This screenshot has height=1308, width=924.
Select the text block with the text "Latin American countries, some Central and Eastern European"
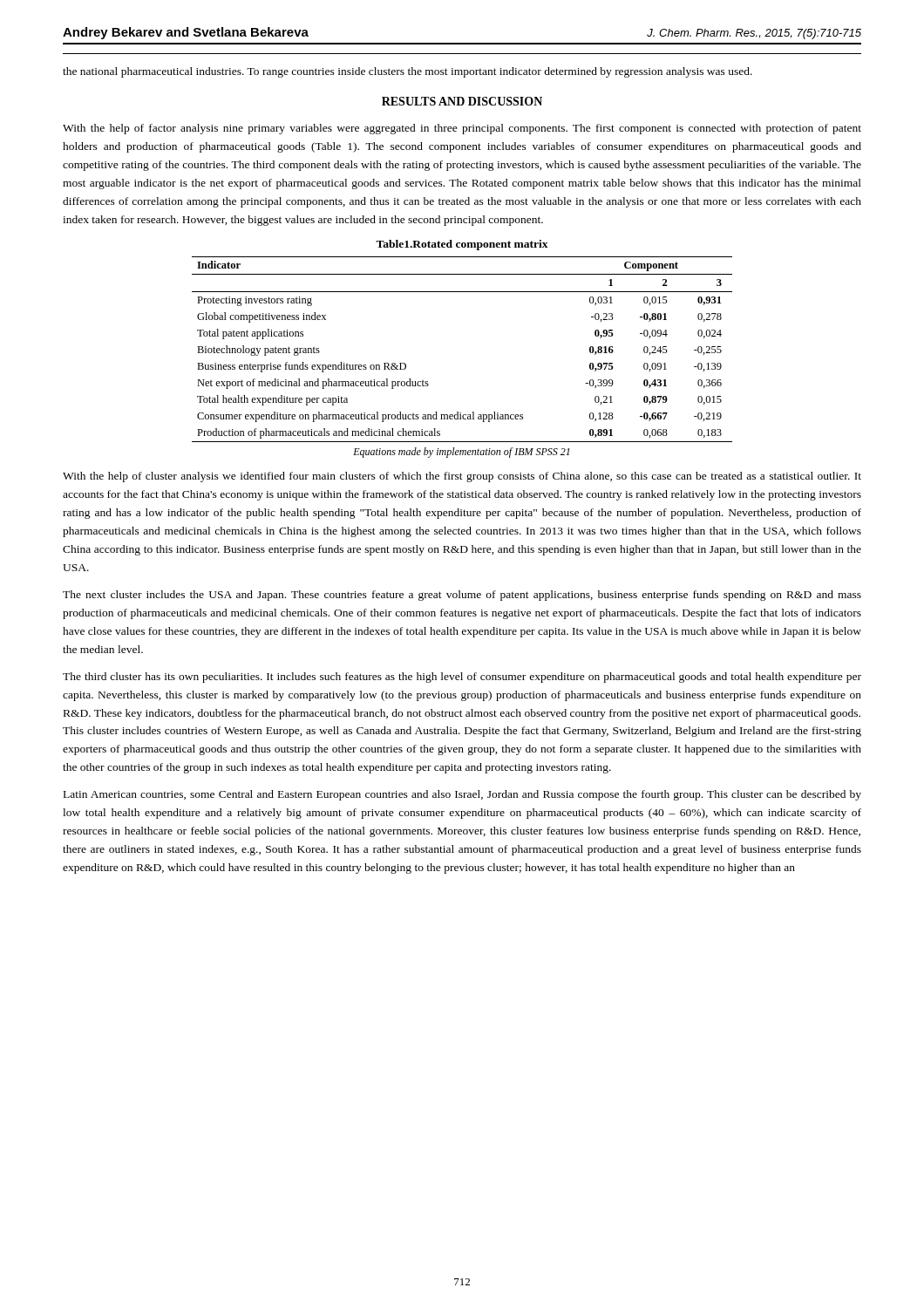coord(462,831)
